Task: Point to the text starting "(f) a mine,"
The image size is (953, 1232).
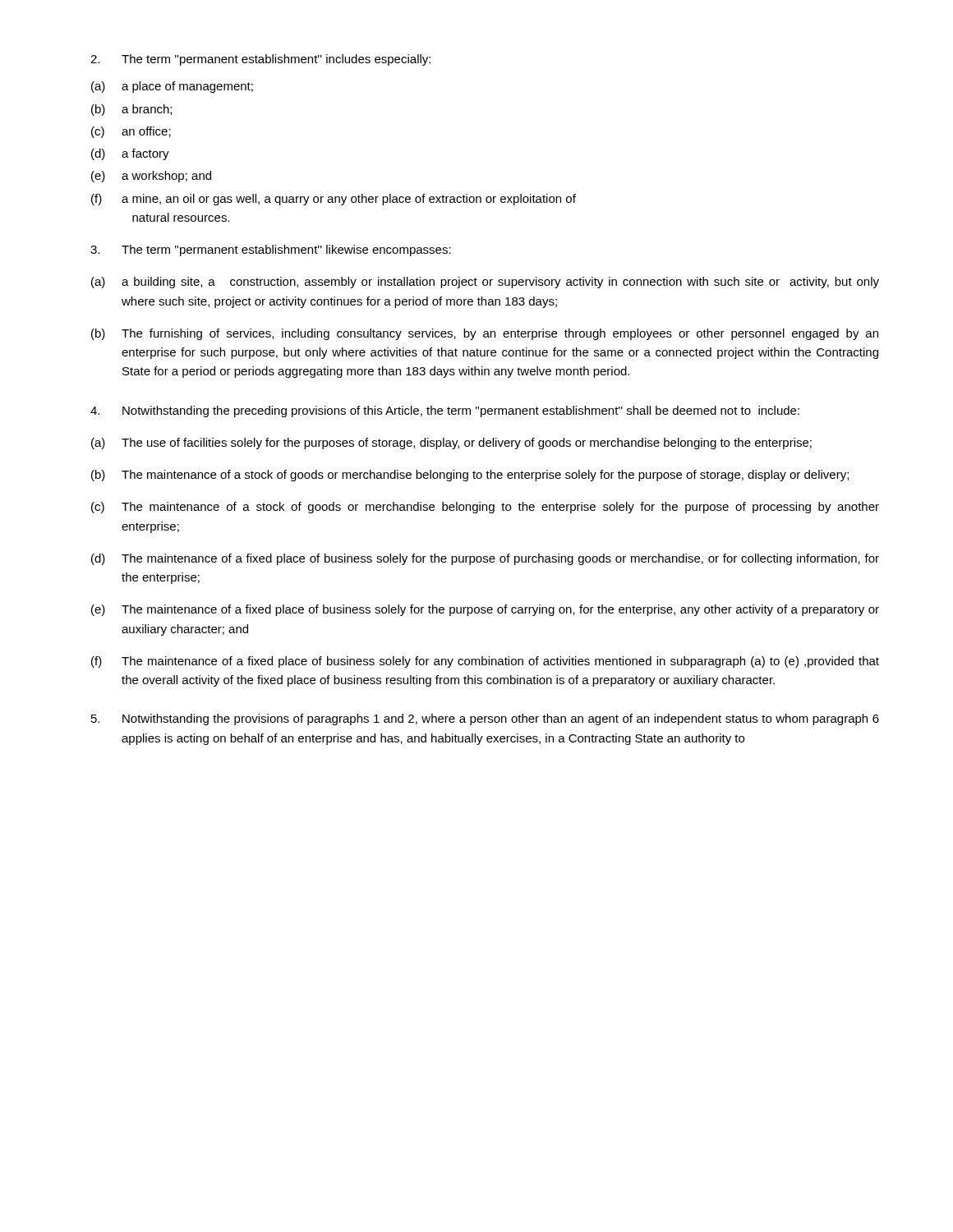Action: (x=485, y=208)
